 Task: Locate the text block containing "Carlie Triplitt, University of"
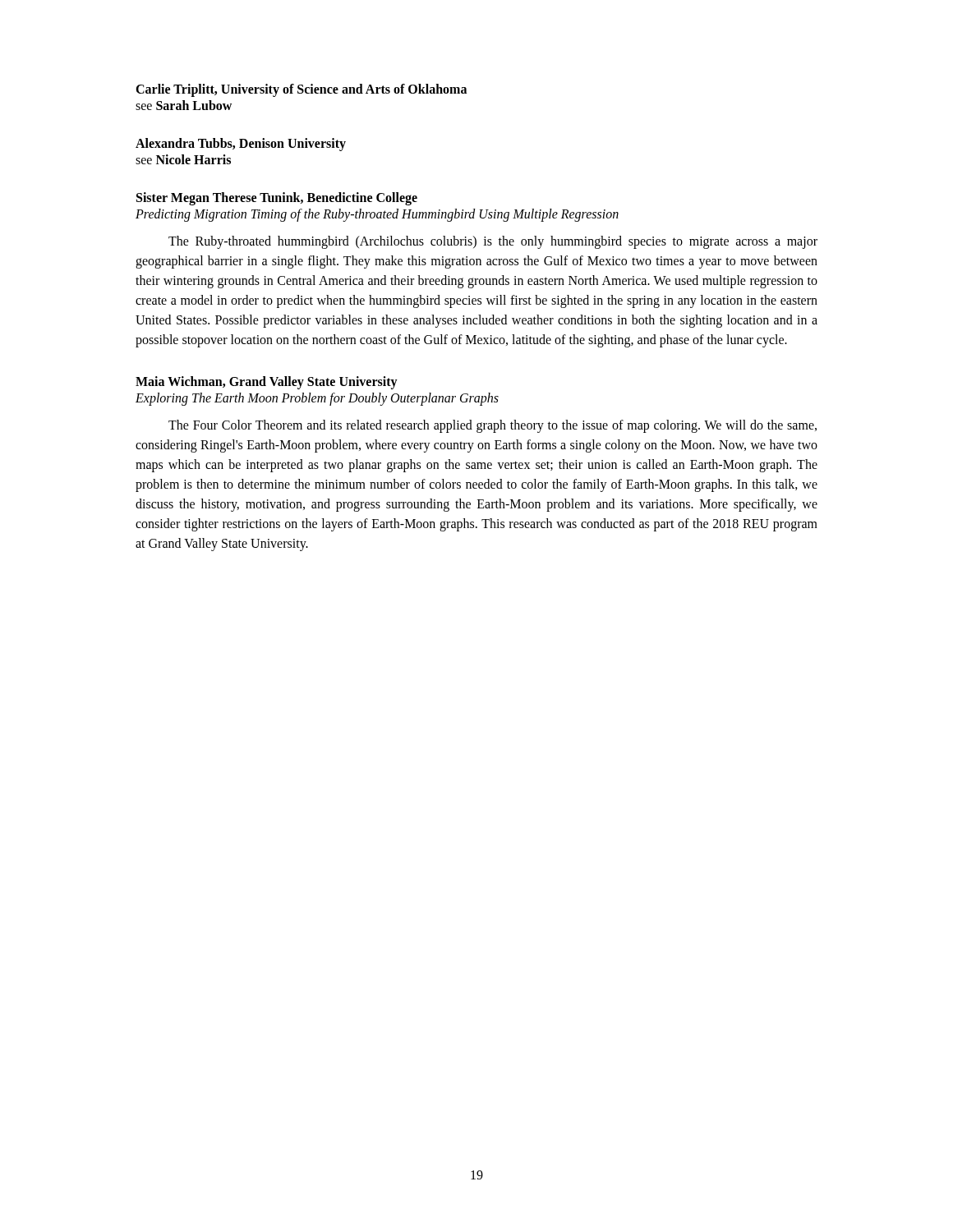pyautogui.click(x=476, y=98)
